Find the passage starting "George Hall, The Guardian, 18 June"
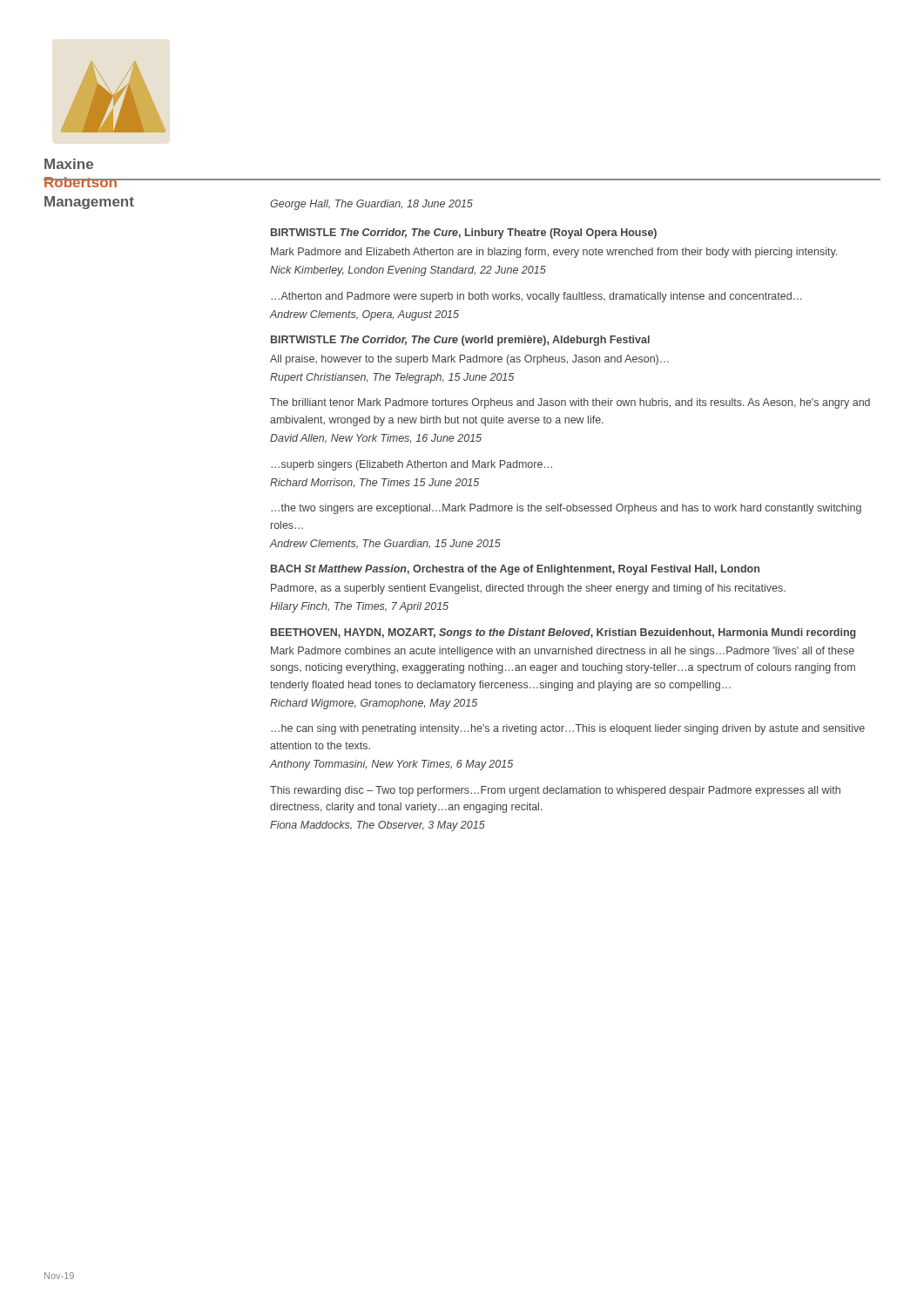 (x=371, y=205)
